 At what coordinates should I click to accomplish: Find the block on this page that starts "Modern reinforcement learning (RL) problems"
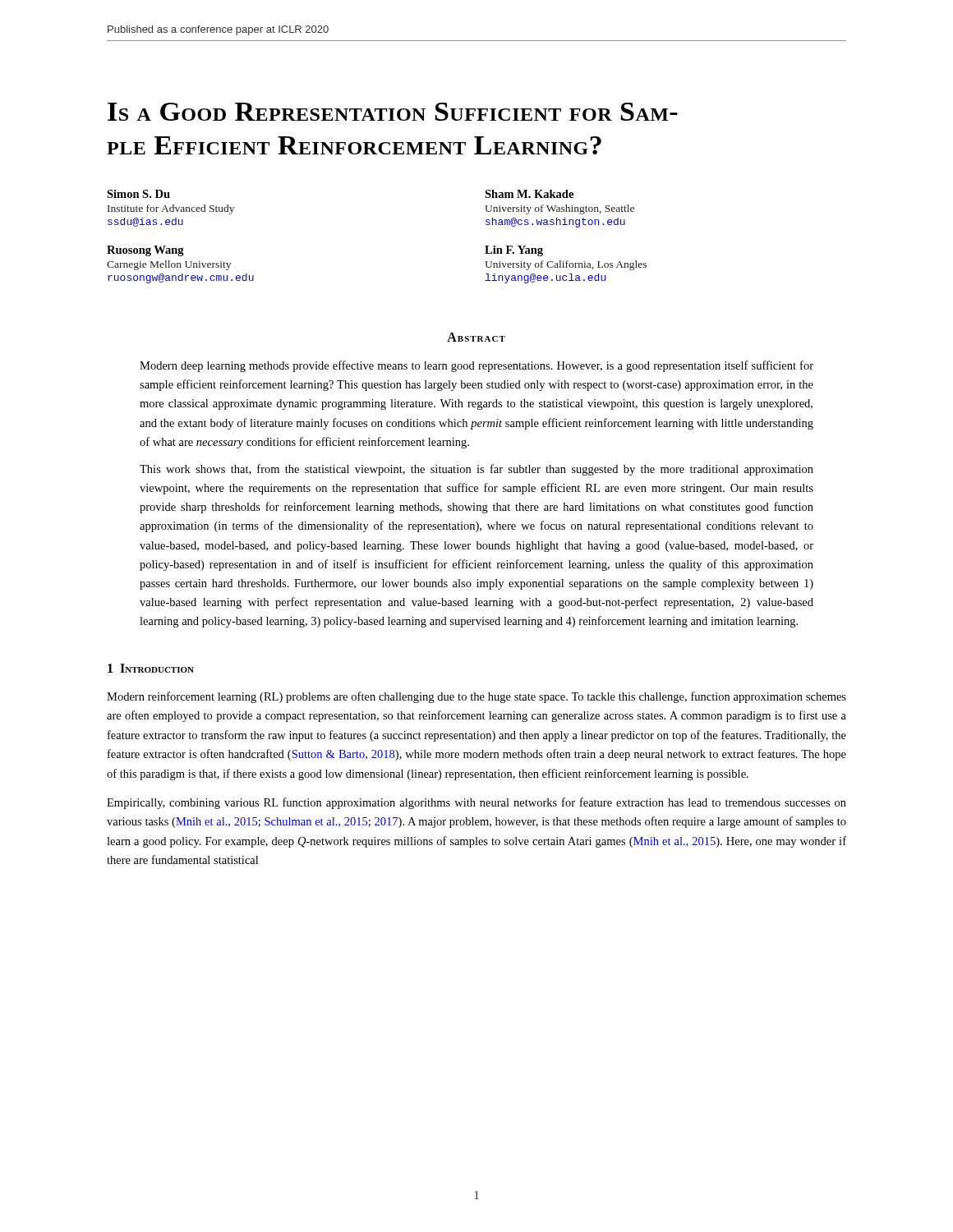(476, 779)
